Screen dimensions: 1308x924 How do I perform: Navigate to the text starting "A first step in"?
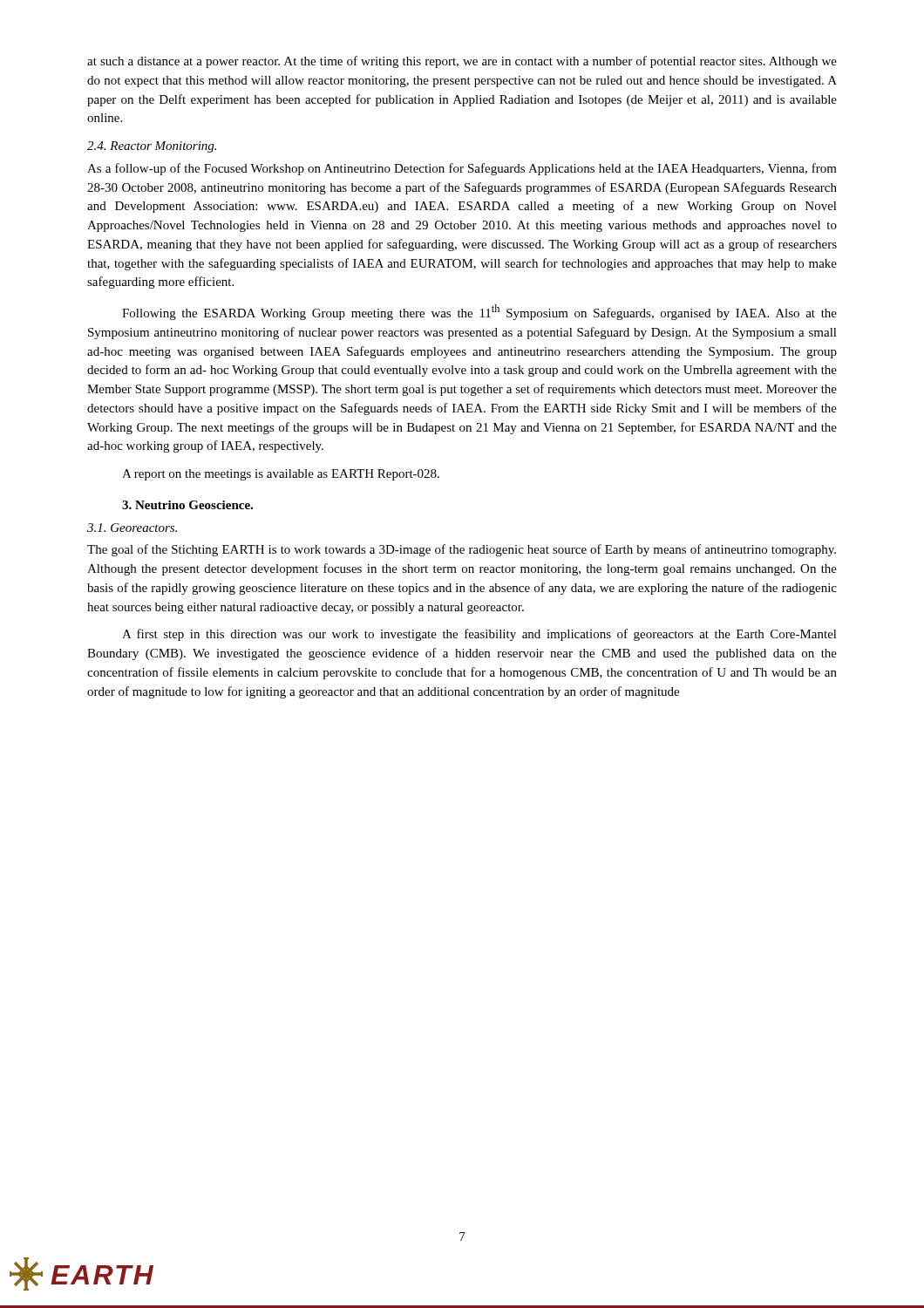click(x=462, y=663)
